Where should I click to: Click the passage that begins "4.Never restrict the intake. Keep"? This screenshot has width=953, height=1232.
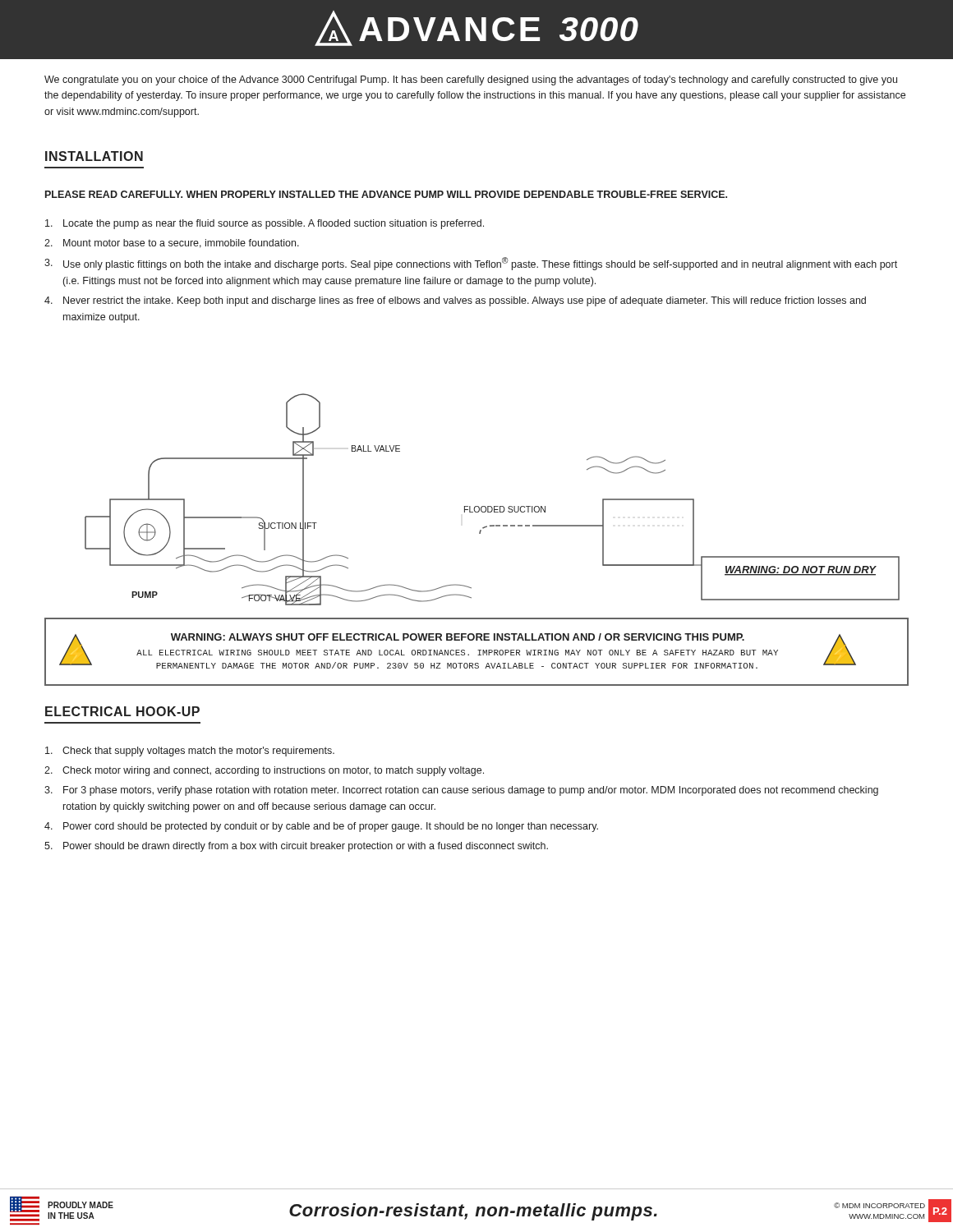coord(455,308)
